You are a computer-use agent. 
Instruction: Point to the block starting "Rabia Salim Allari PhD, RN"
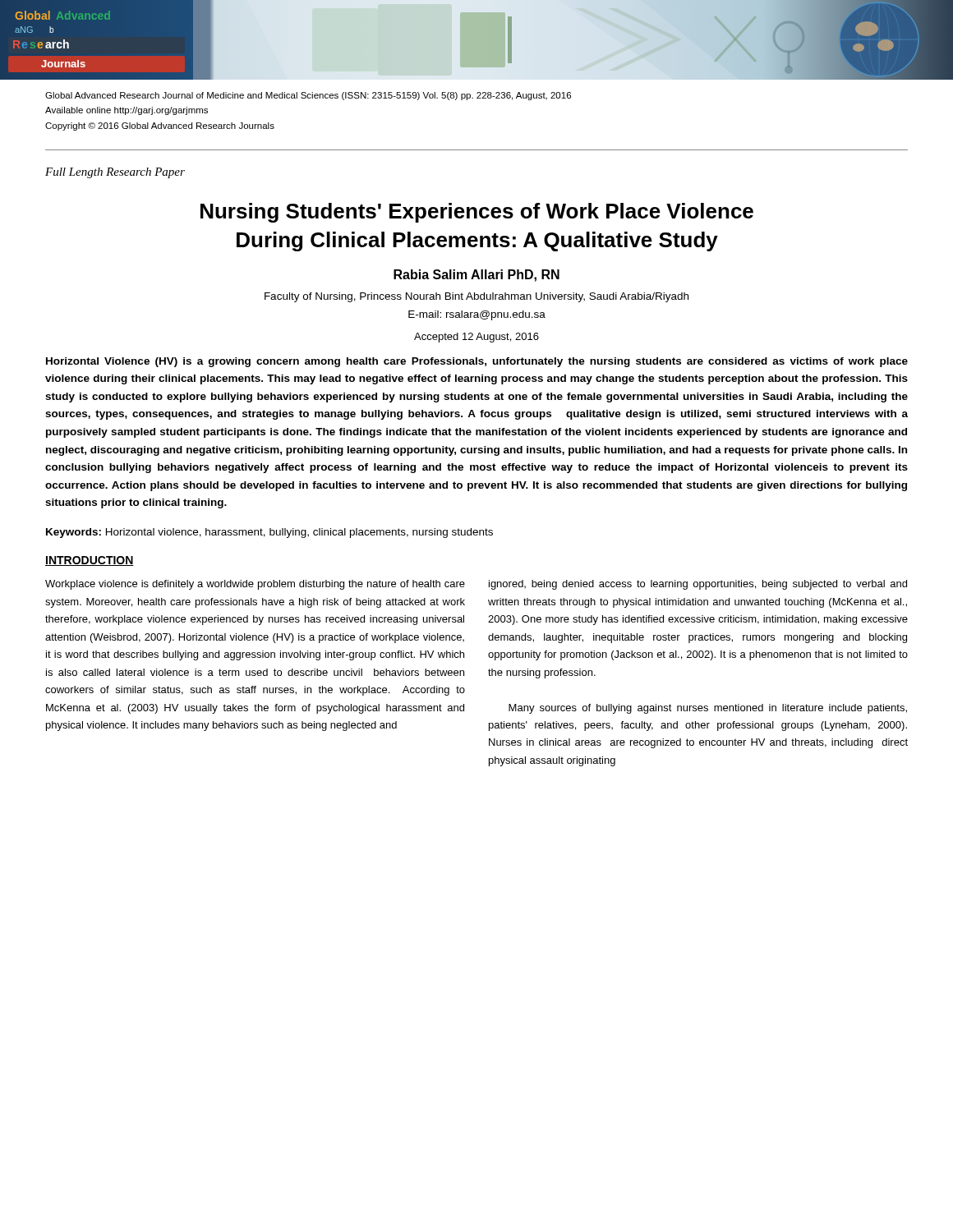(x=476, y=275)
